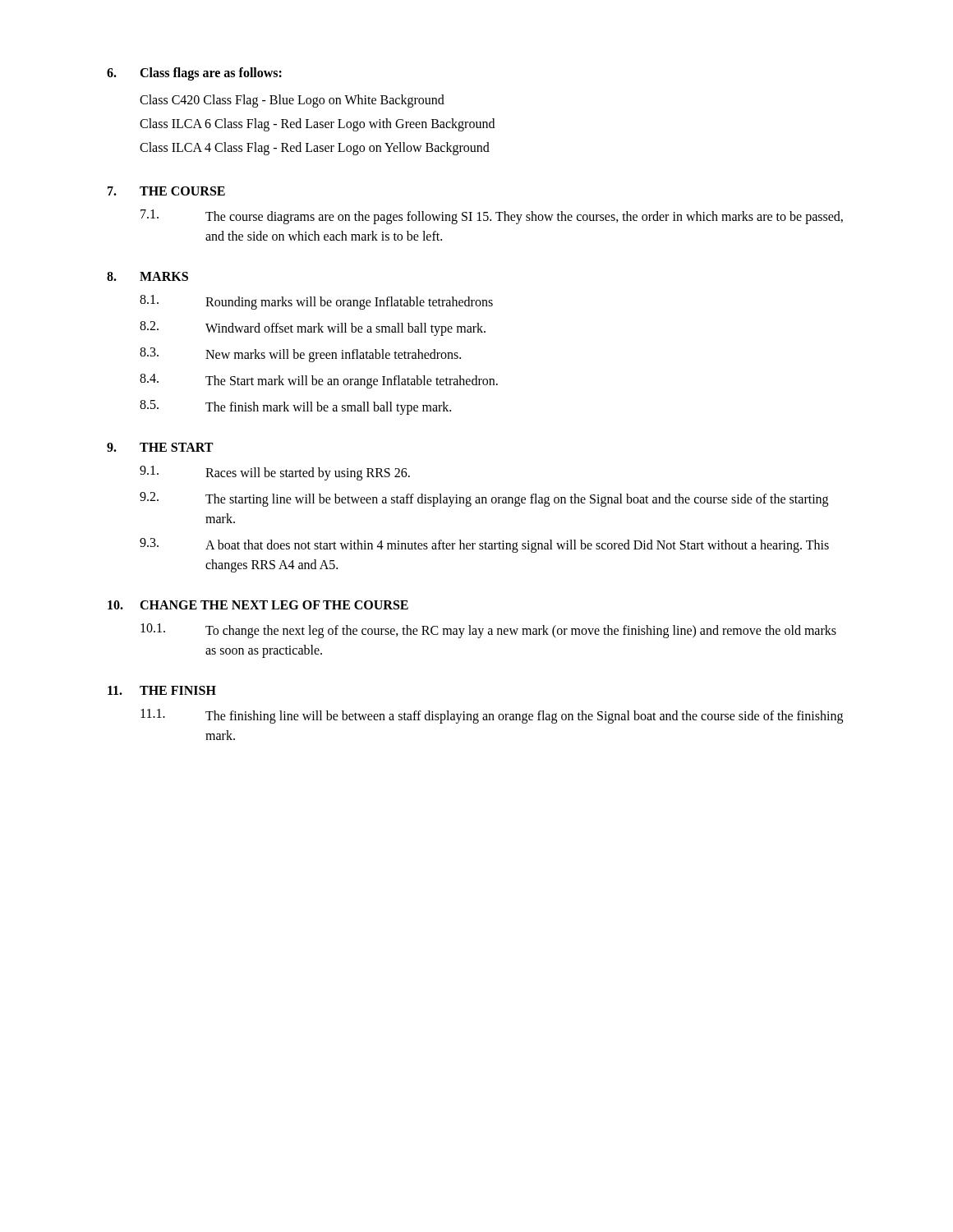Viewport: 953px width, 1232px height.
Task: Find the list item that says "11.1. The finishing line will be"
Action: (493, 726)
